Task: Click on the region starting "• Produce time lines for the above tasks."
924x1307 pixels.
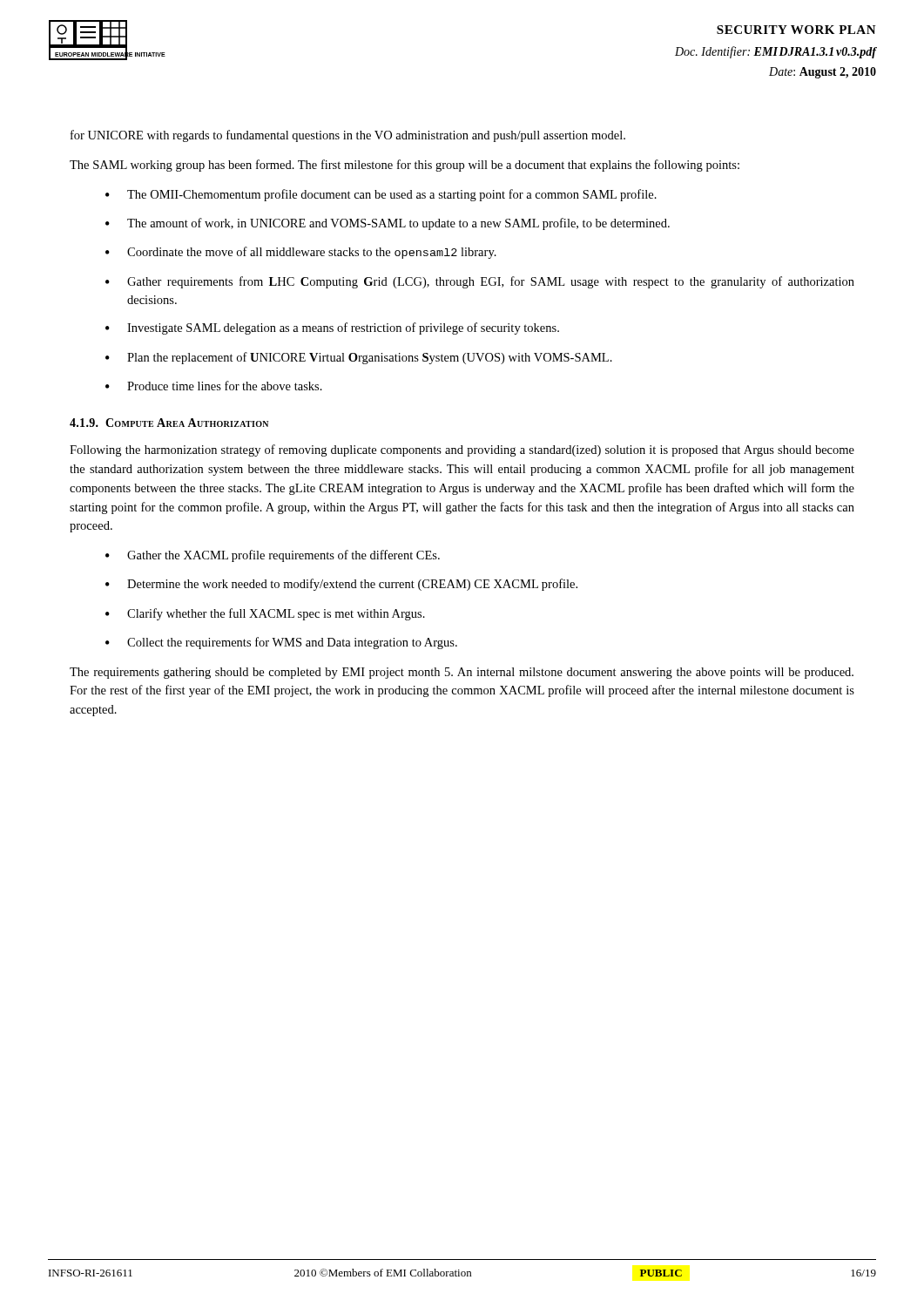Action: point(214,386)
